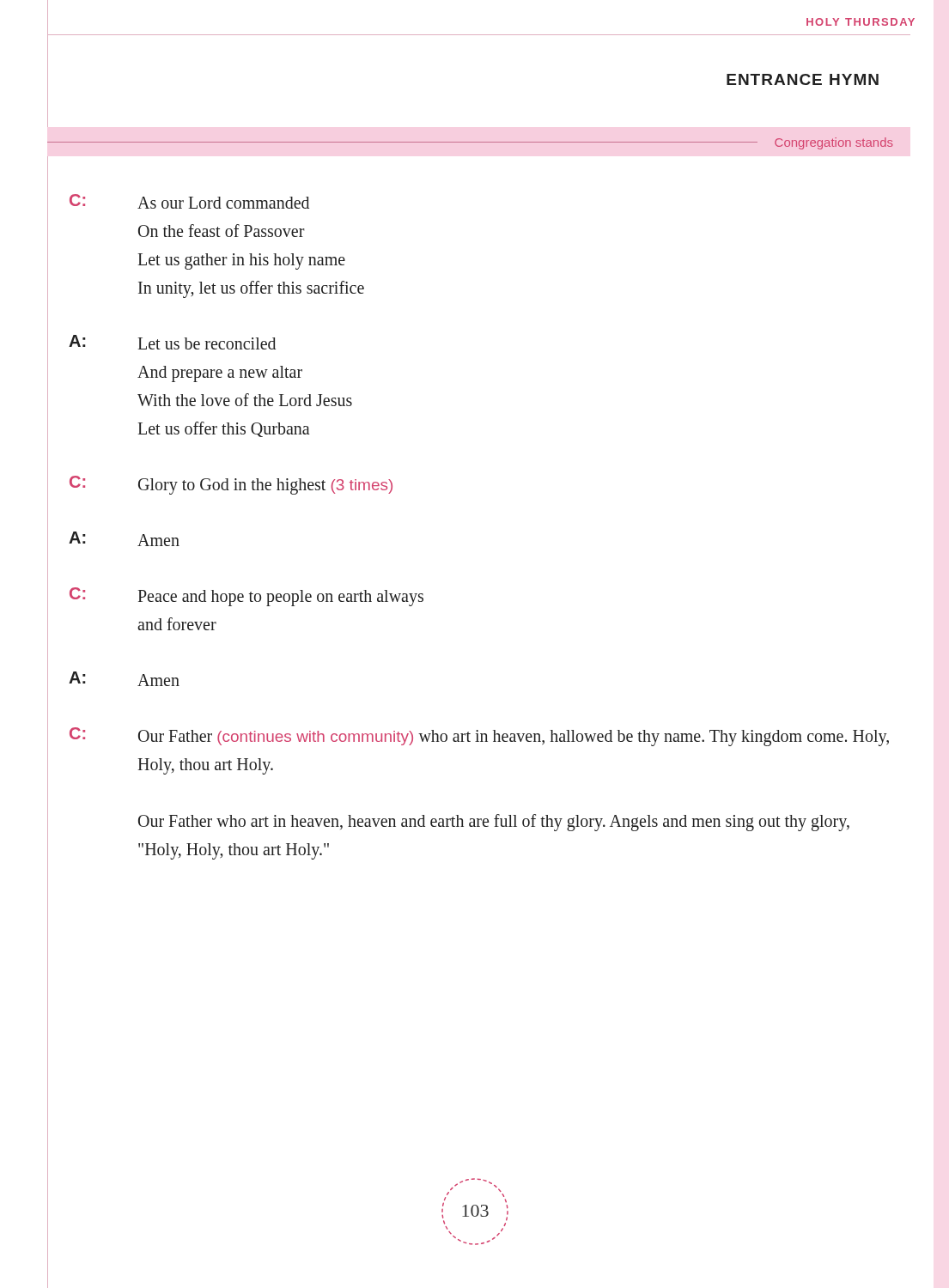
Task: Select the list item that says "C: As our"
Action: (x=189, y=201)
